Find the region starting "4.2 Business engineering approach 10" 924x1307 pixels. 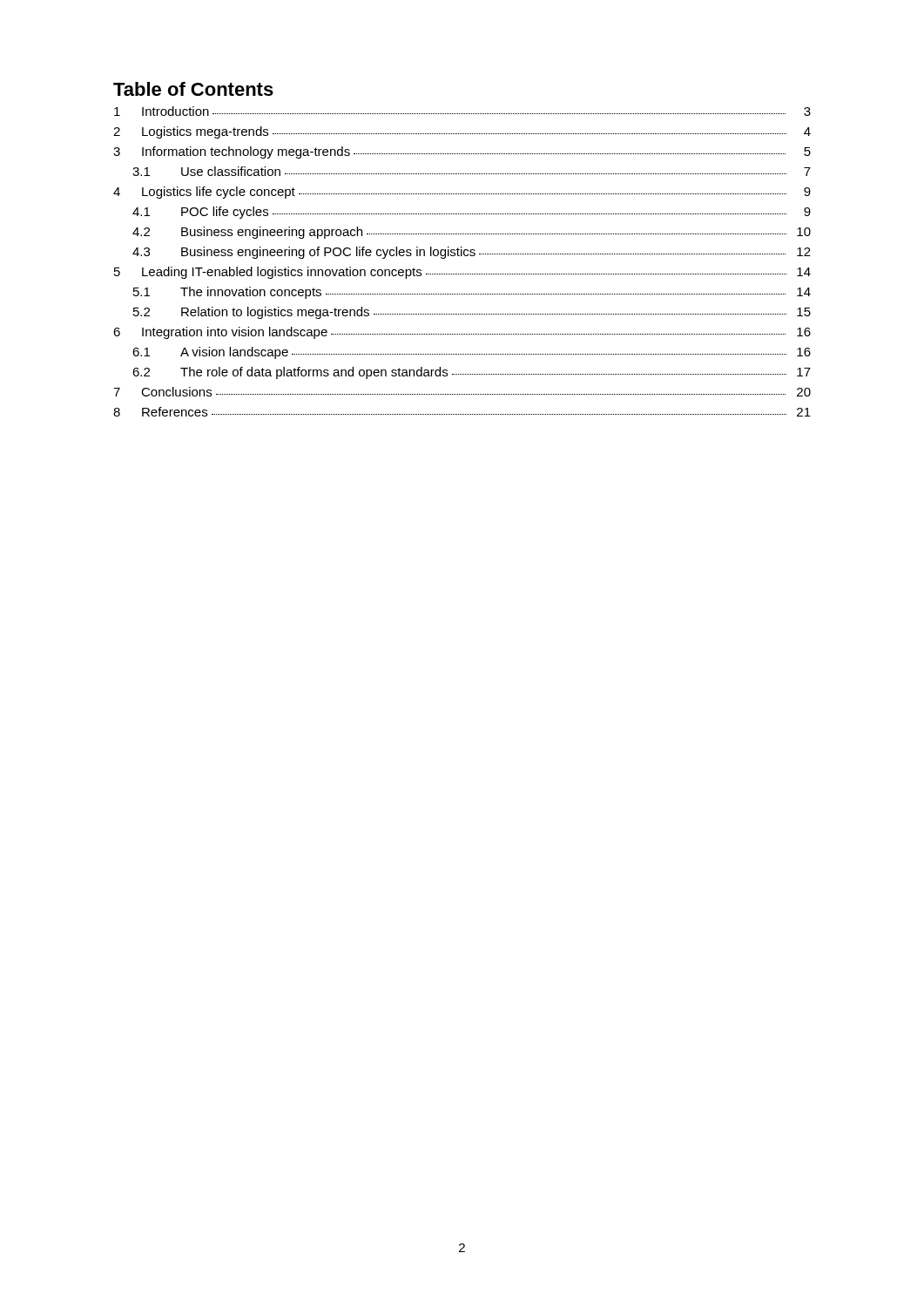(x=462, y=231)
